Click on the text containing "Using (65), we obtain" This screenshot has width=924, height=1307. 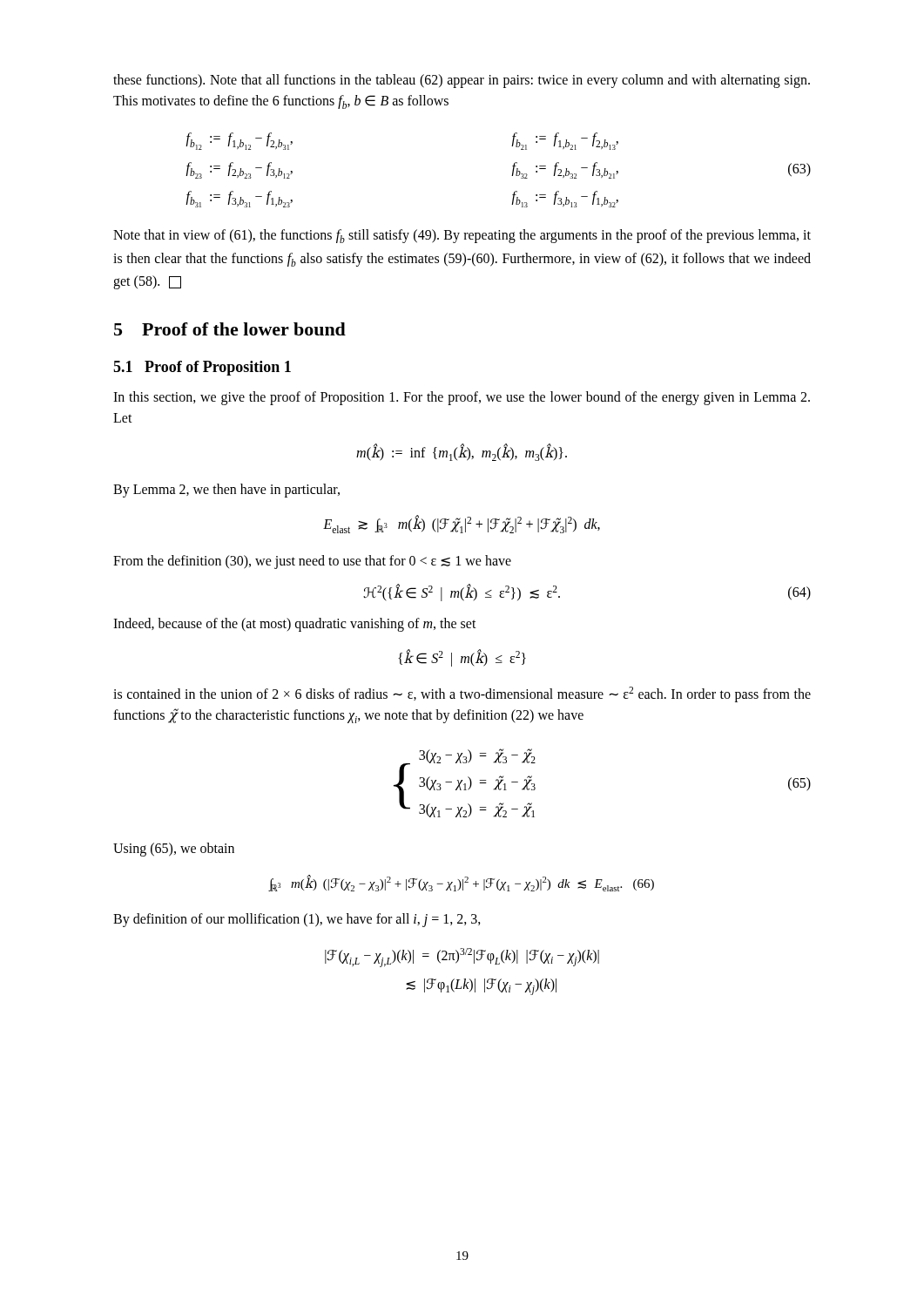pyautogui.click(x=174, y=850)
